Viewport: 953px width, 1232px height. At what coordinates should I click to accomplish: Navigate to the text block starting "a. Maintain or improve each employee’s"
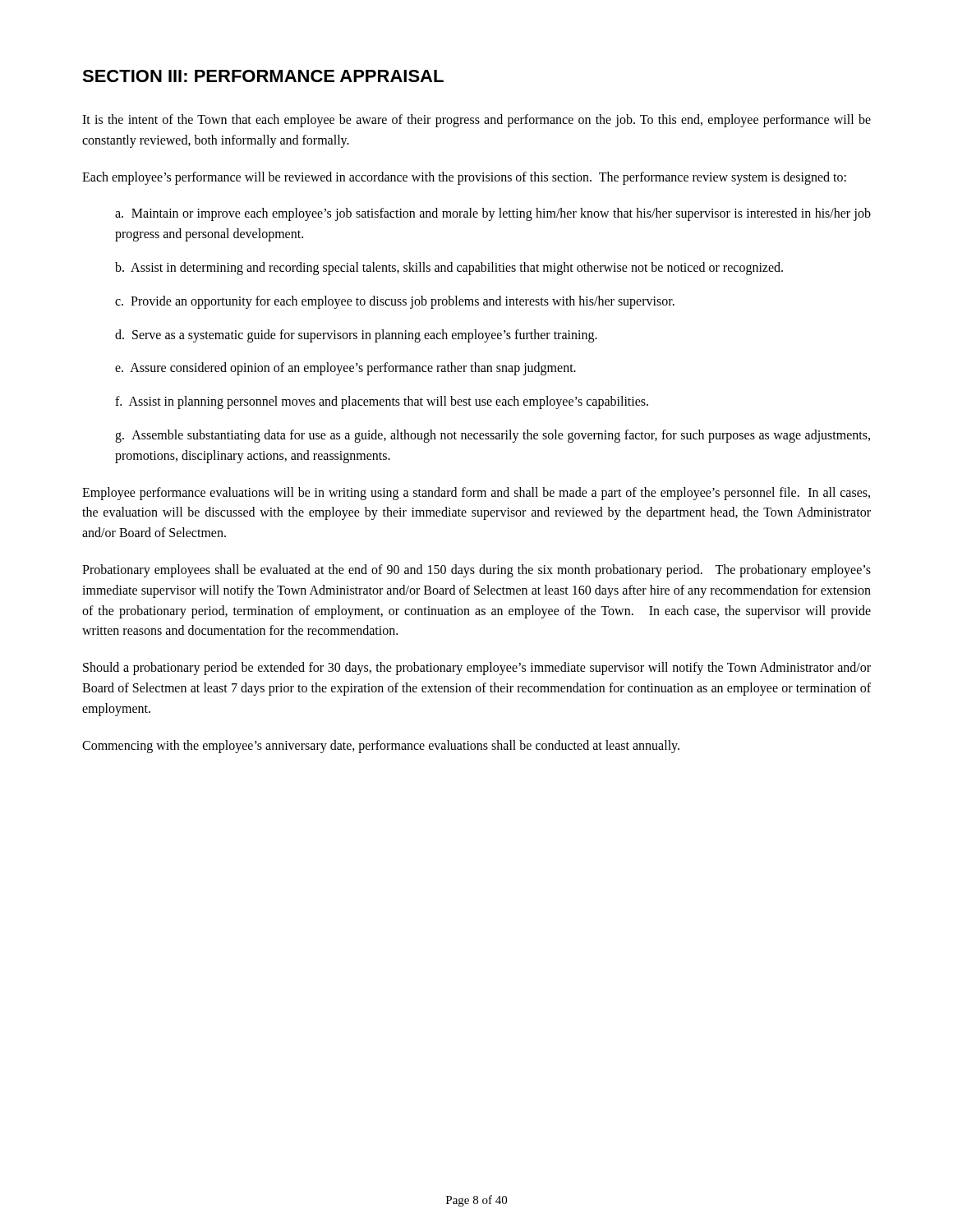click(493, 224)
